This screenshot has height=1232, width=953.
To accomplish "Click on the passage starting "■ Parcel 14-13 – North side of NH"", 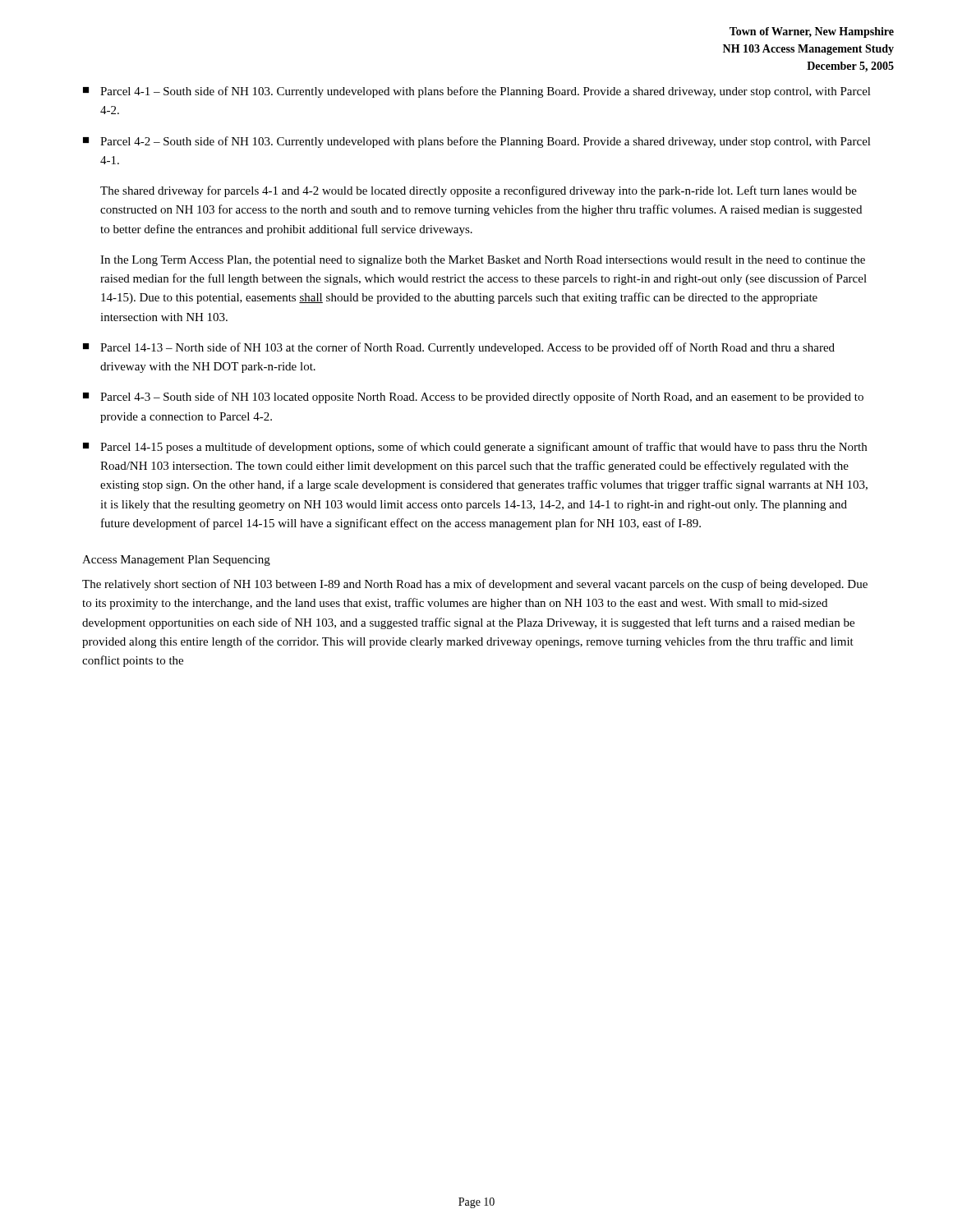I will tap(476, 357).
